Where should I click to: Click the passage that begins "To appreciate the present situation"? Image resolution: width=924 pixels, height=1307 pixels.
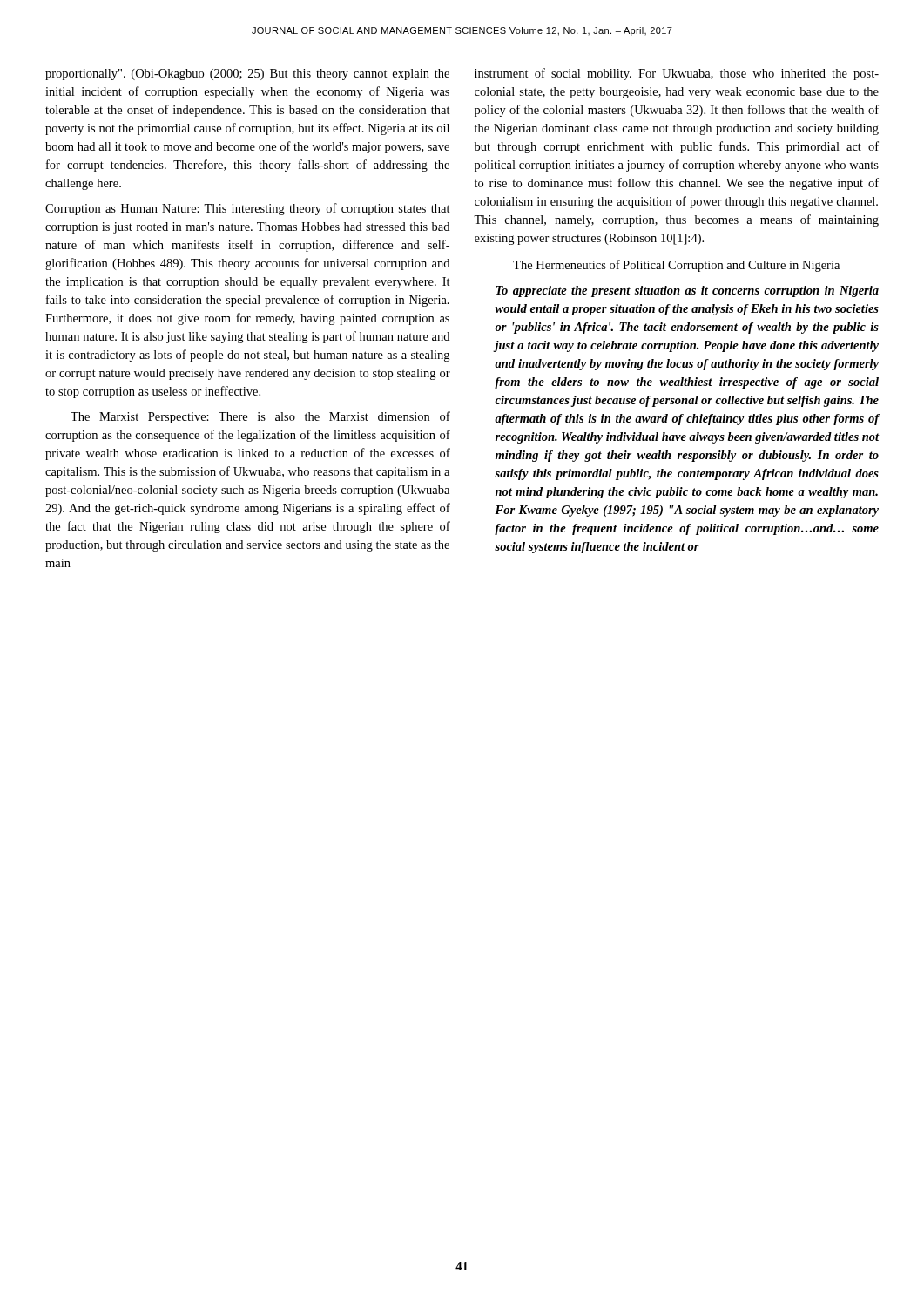[687, 419]
